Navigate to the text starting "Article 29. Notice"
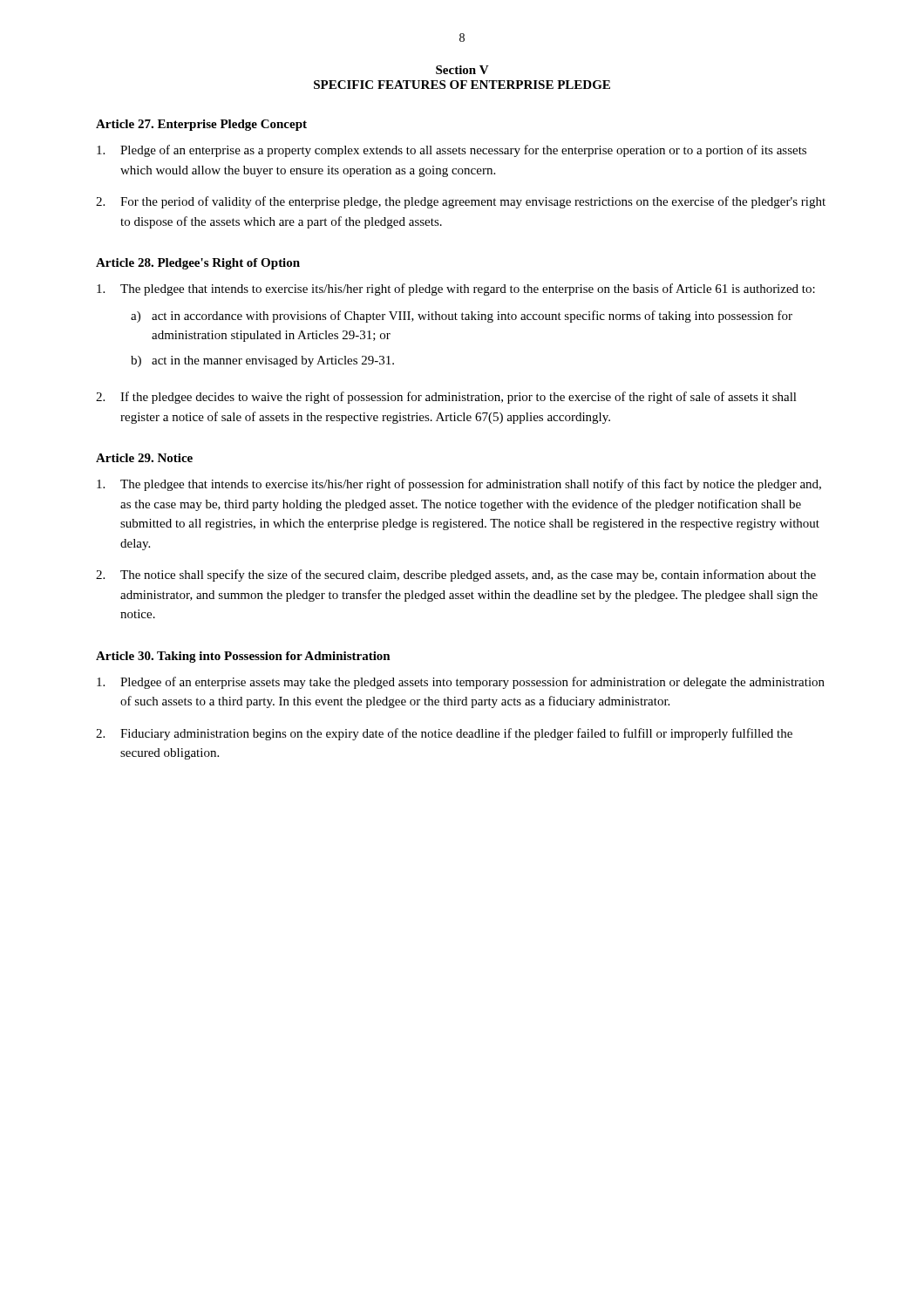 click(x=144, y=458)
